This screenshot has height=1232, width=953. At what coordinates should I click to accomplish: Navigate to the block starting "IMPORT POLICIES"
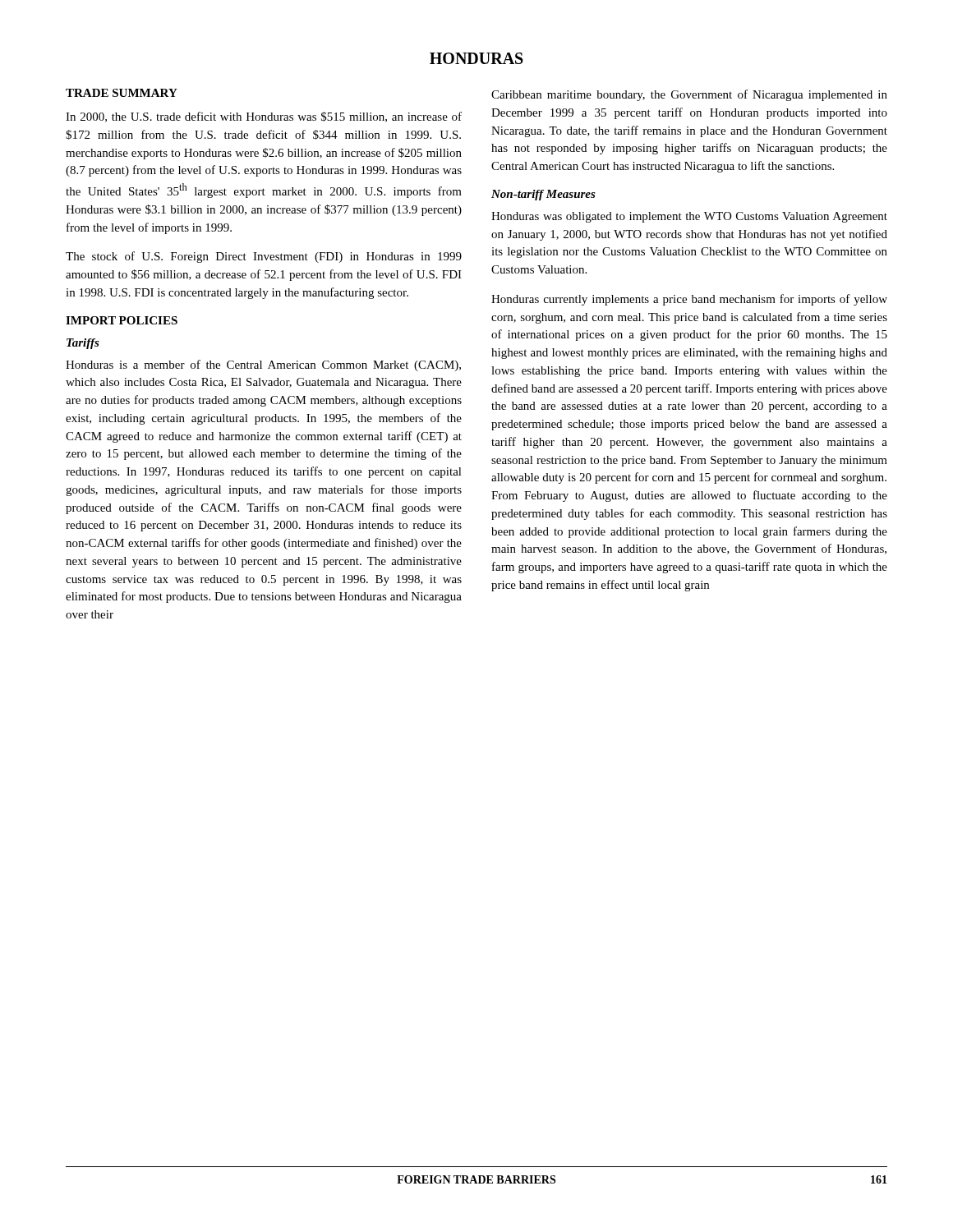(122, 320)
